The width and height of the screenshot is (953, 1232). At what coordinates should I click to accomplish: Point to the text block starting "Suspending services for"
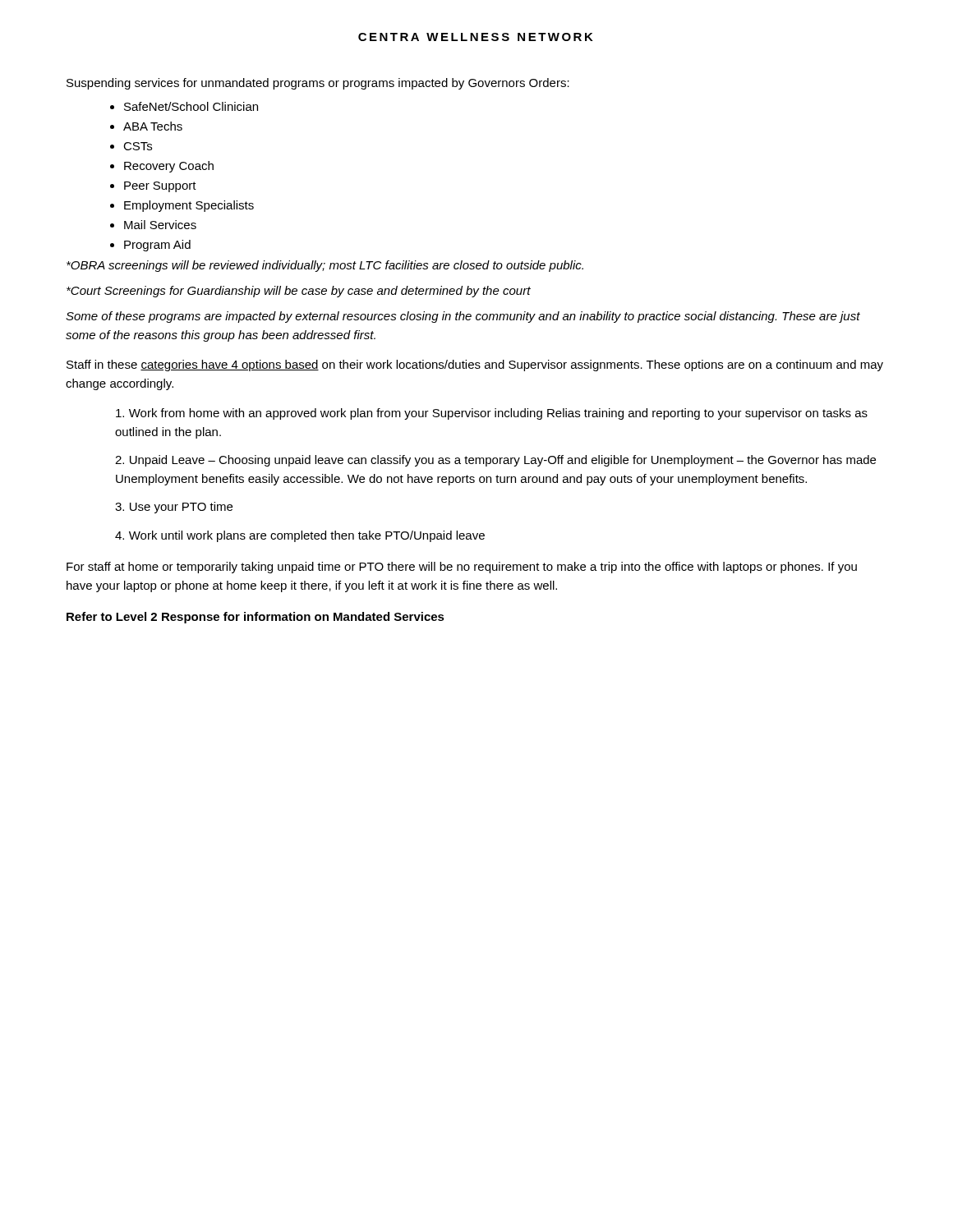[x=318, y=83]
